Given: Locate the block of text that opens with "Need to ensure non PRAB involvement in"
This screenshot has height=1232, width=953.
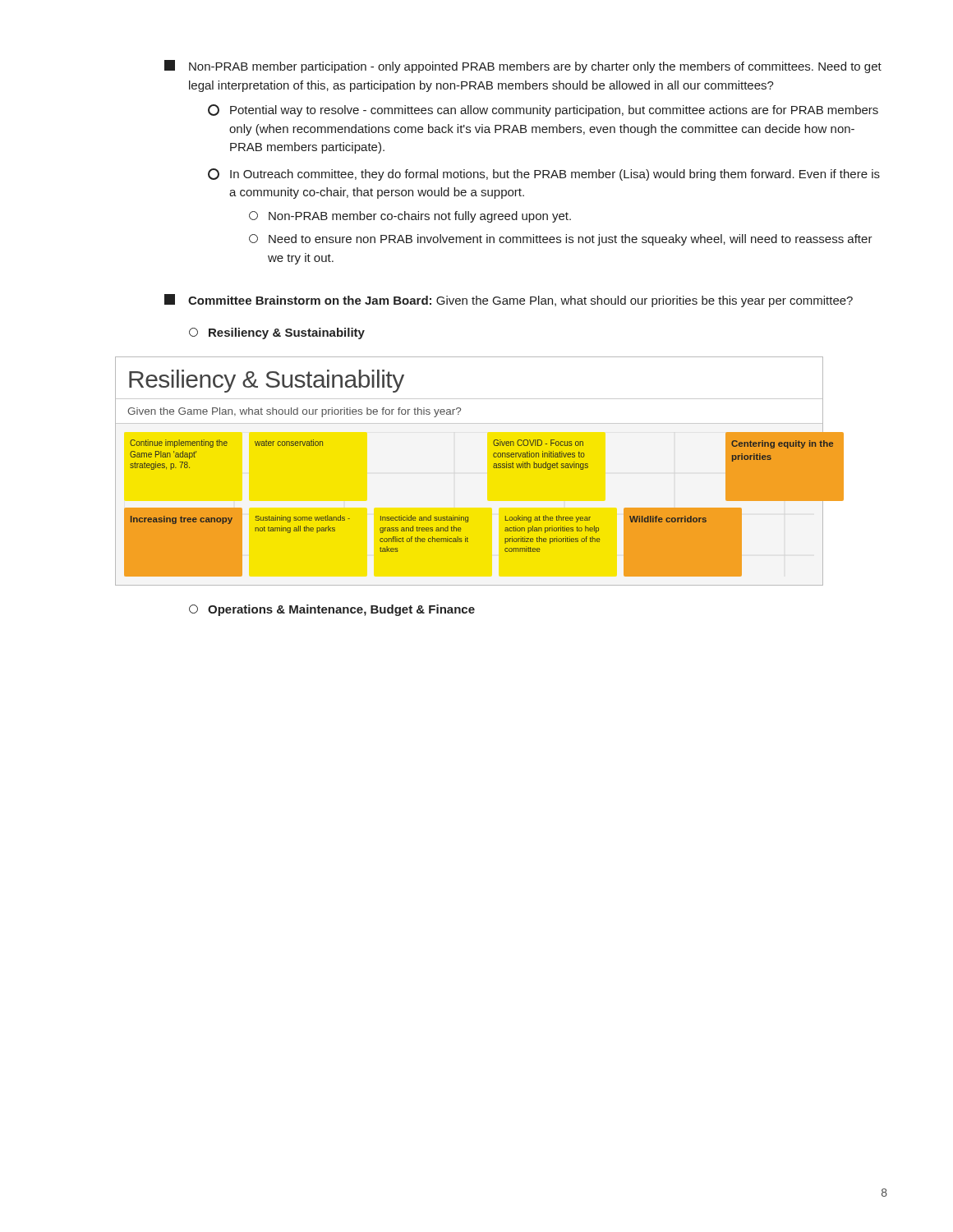Looking at the screenshot, I should [568, 248].
